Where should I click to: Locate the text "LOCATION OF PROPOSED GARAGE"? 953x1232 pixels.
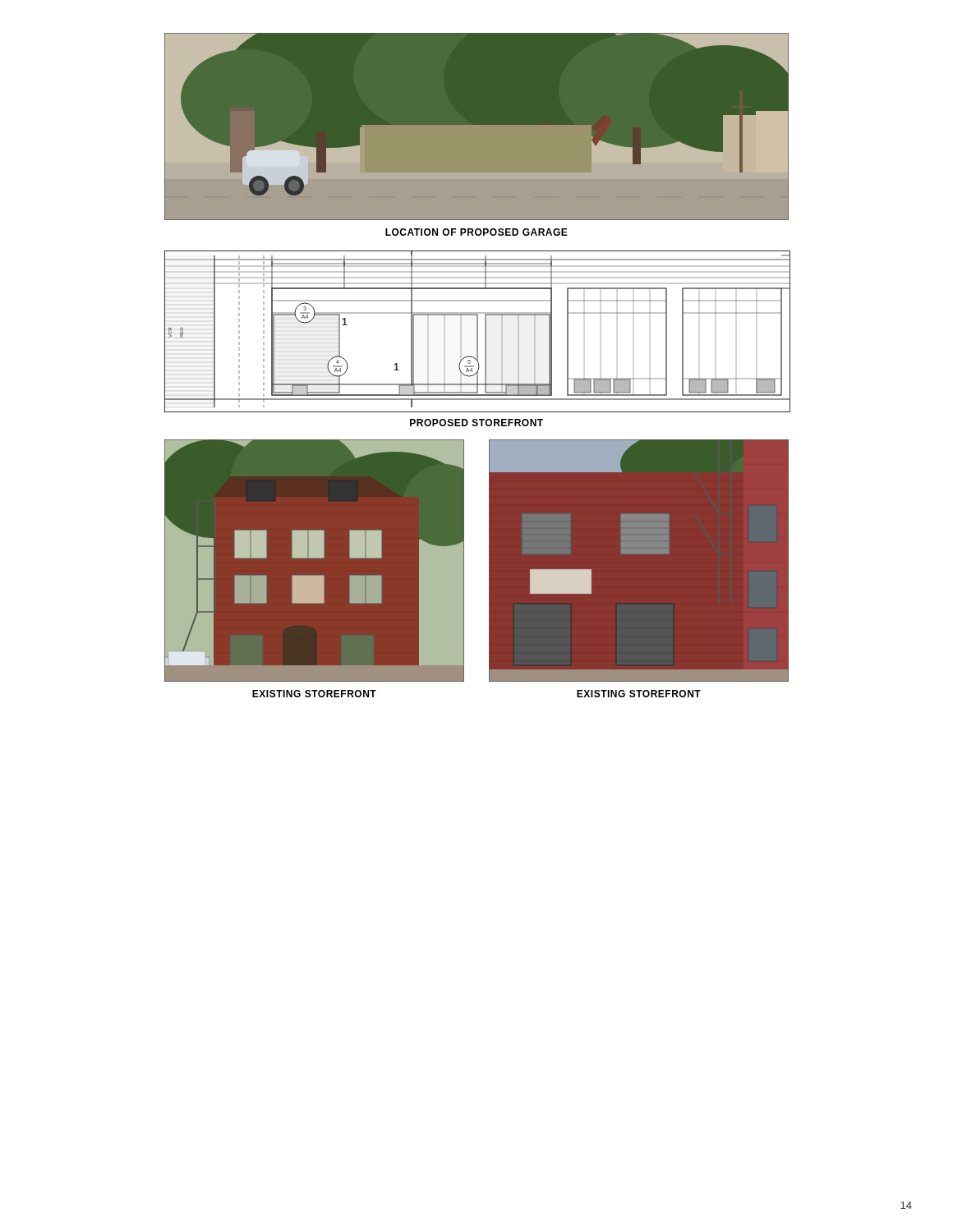click(x=476, y=232)
